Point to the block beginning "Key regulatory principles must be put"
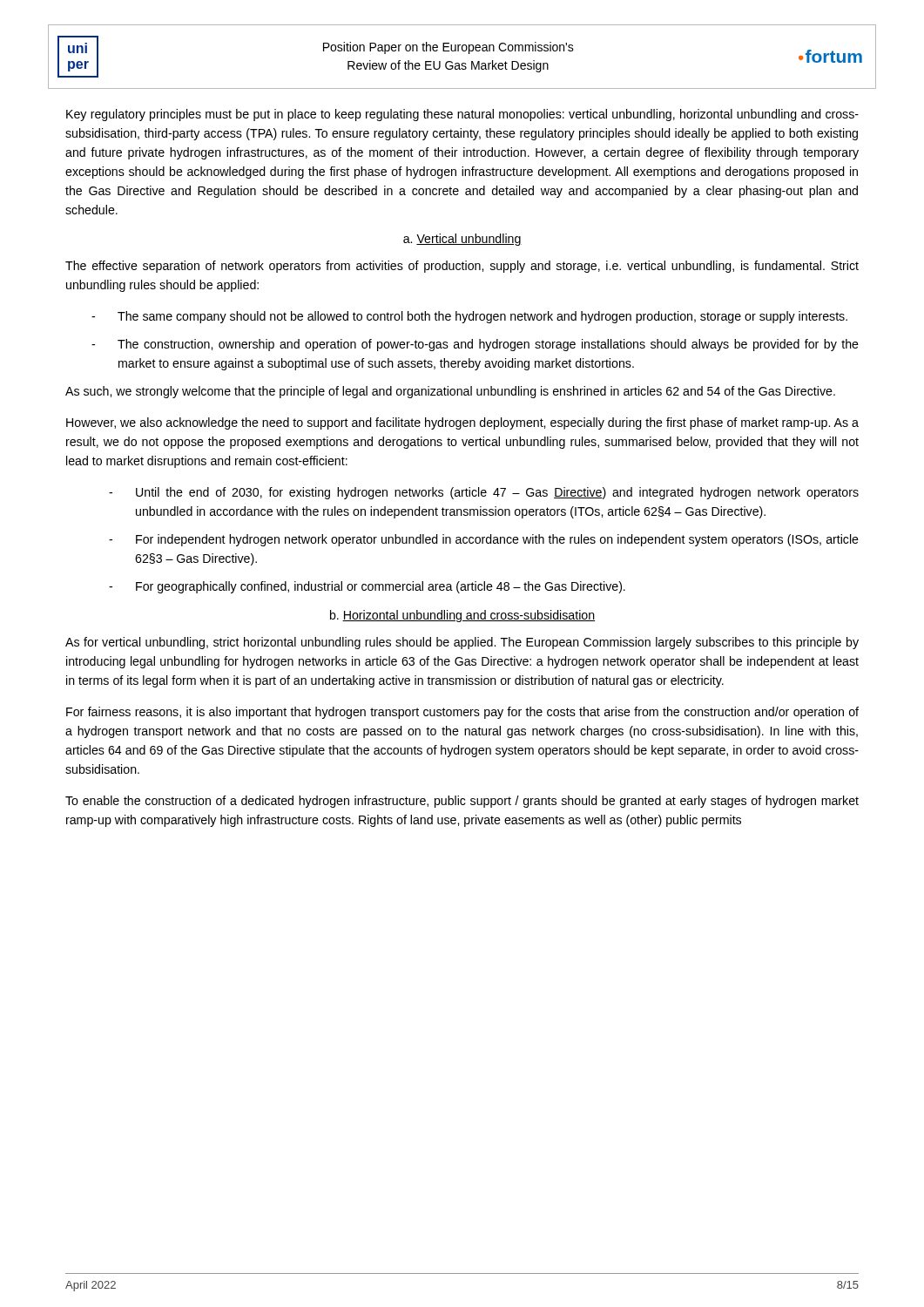Screen dimensions: 1307x924 point(462,162)
